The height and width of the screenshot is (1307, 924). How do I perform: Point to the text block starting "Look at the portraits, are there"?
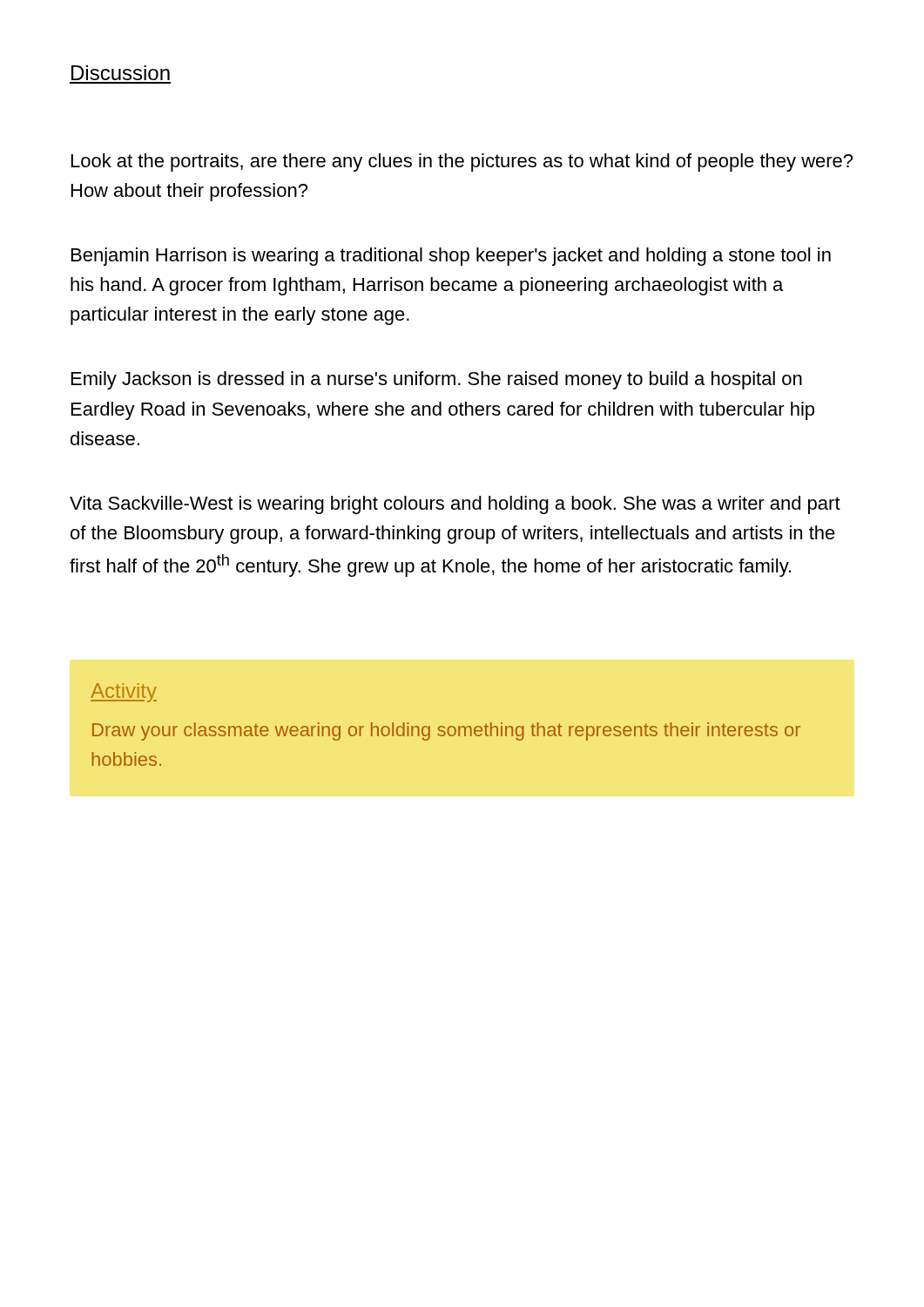[x=462, y=176]
